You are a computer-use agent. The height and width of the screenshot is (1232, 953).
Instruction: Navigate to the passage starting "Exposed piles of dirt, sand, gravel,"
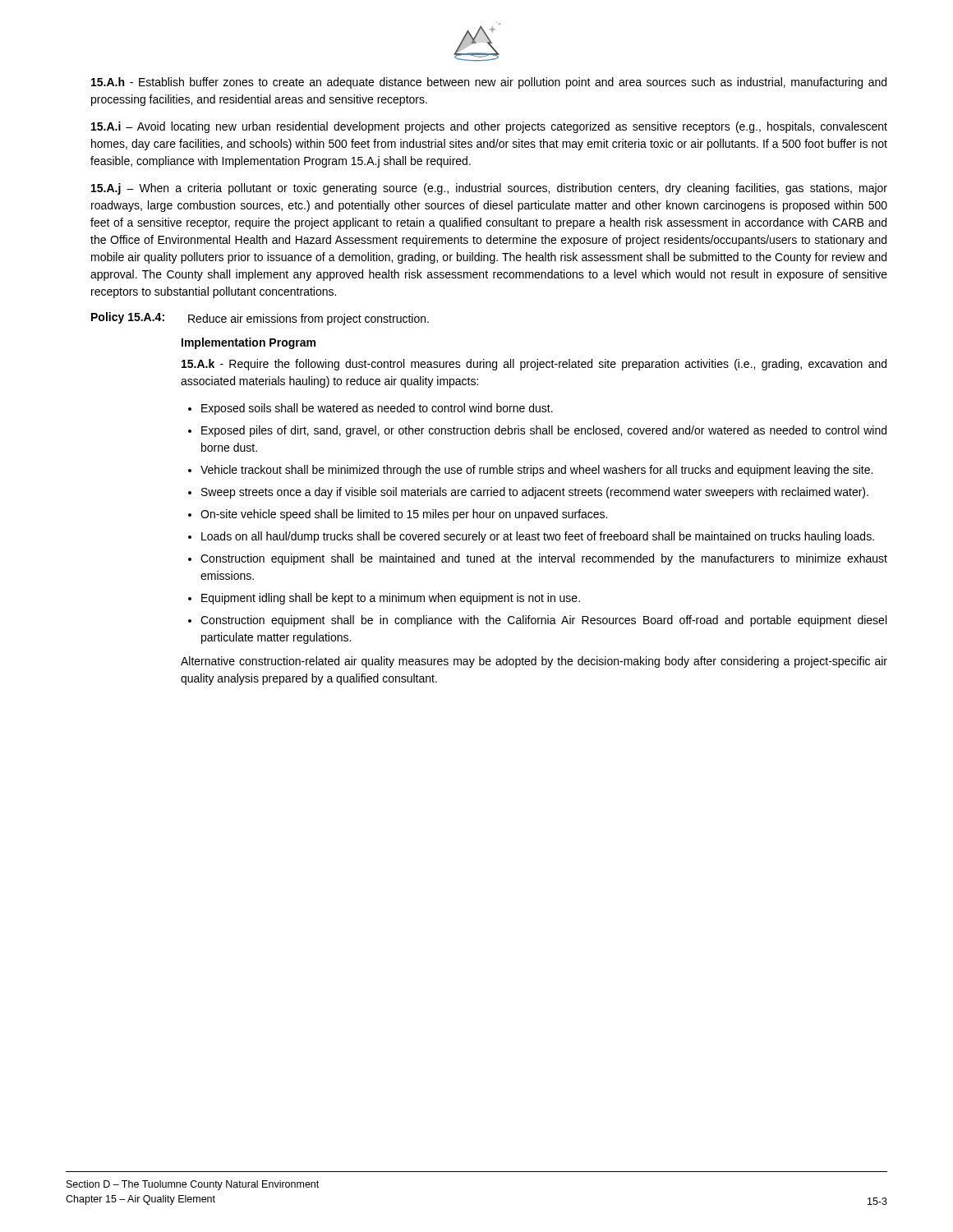(x=544, y=439)
